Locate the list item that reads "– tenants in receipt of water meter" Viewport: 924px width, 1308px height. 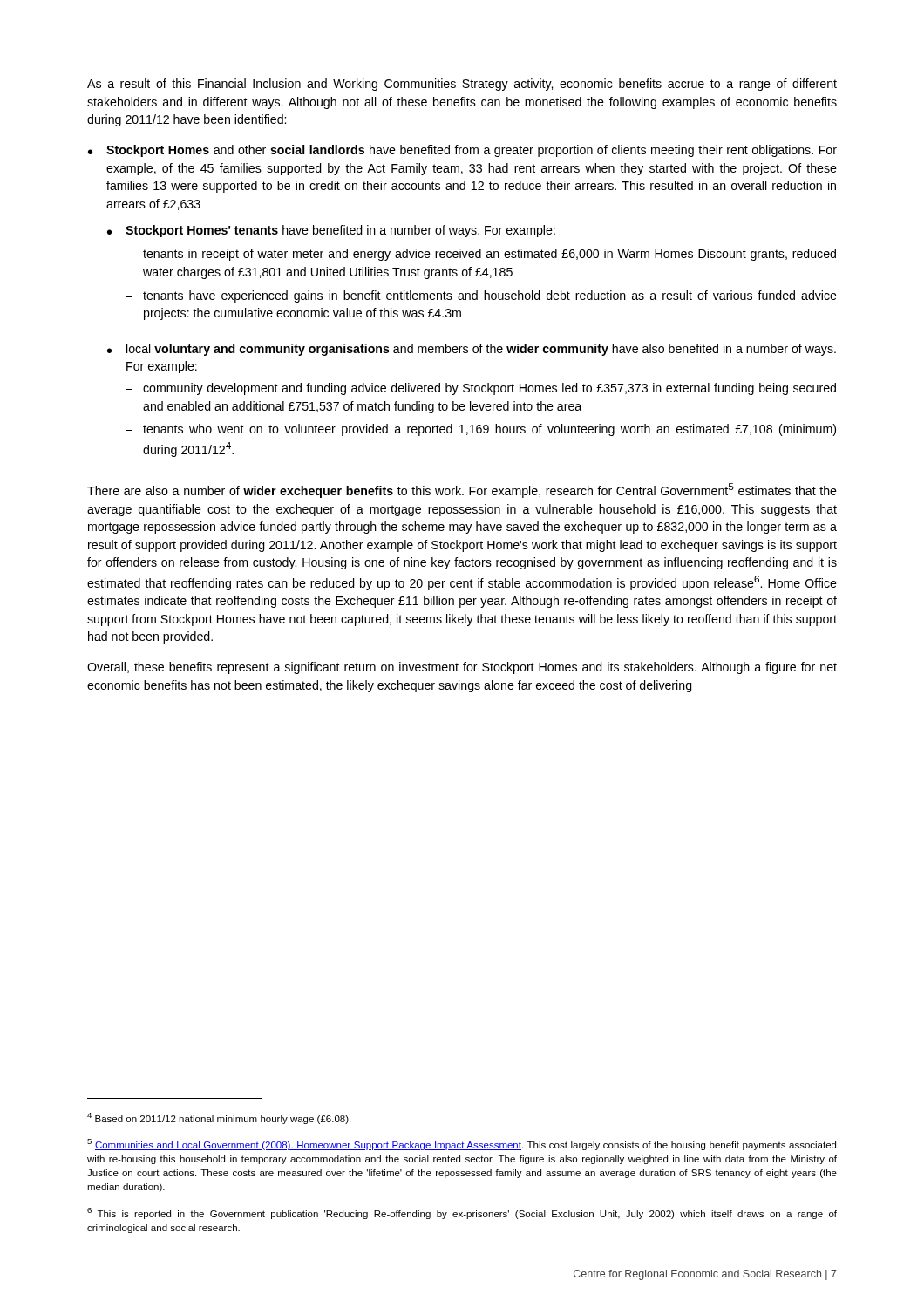click(x=481, y=263)
